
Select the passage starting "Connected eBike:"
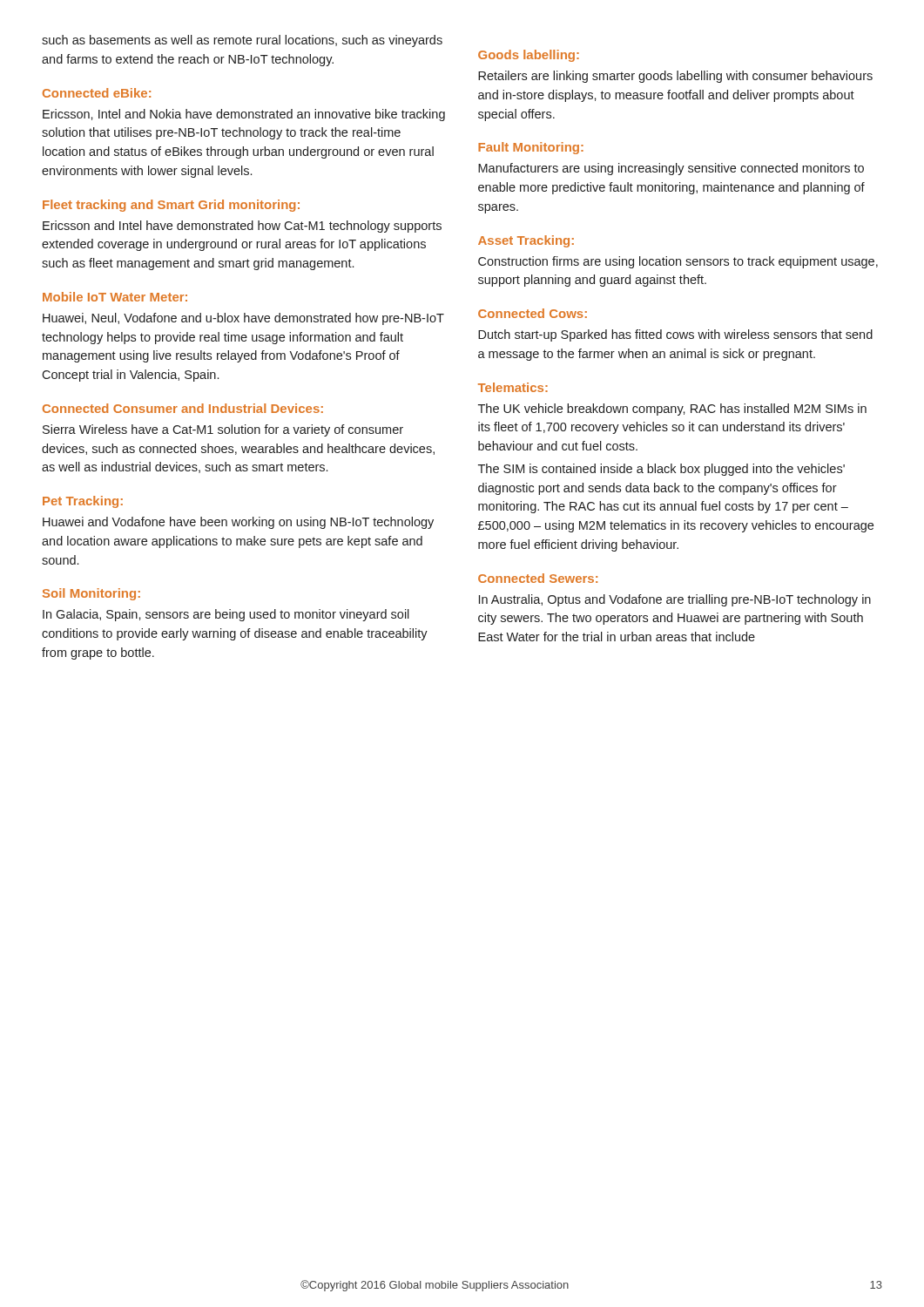point(97,92)
